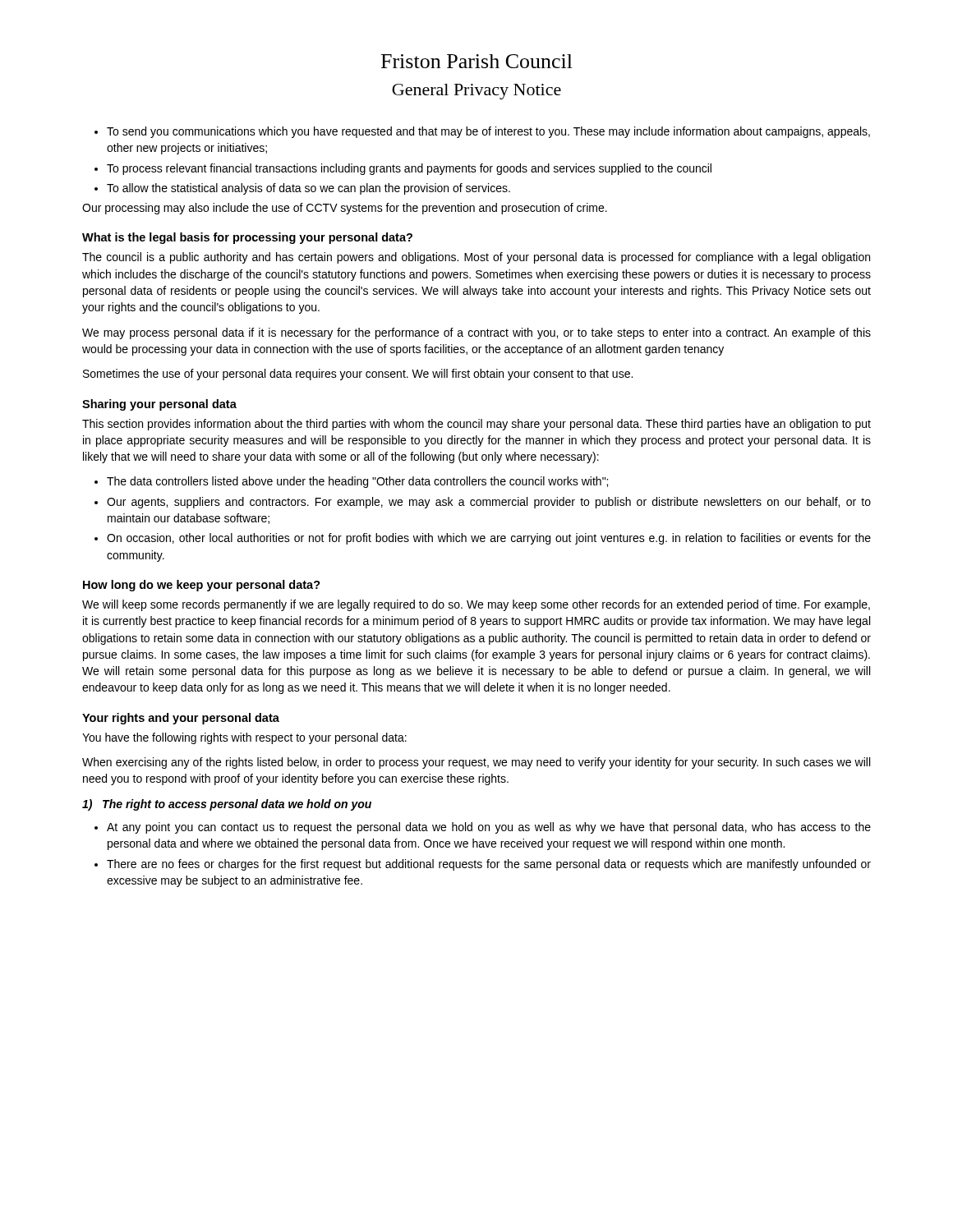Point to the block beginning "To process relevant"
The height and width of the screenshot is (1232, 953).
coord(489,168)
